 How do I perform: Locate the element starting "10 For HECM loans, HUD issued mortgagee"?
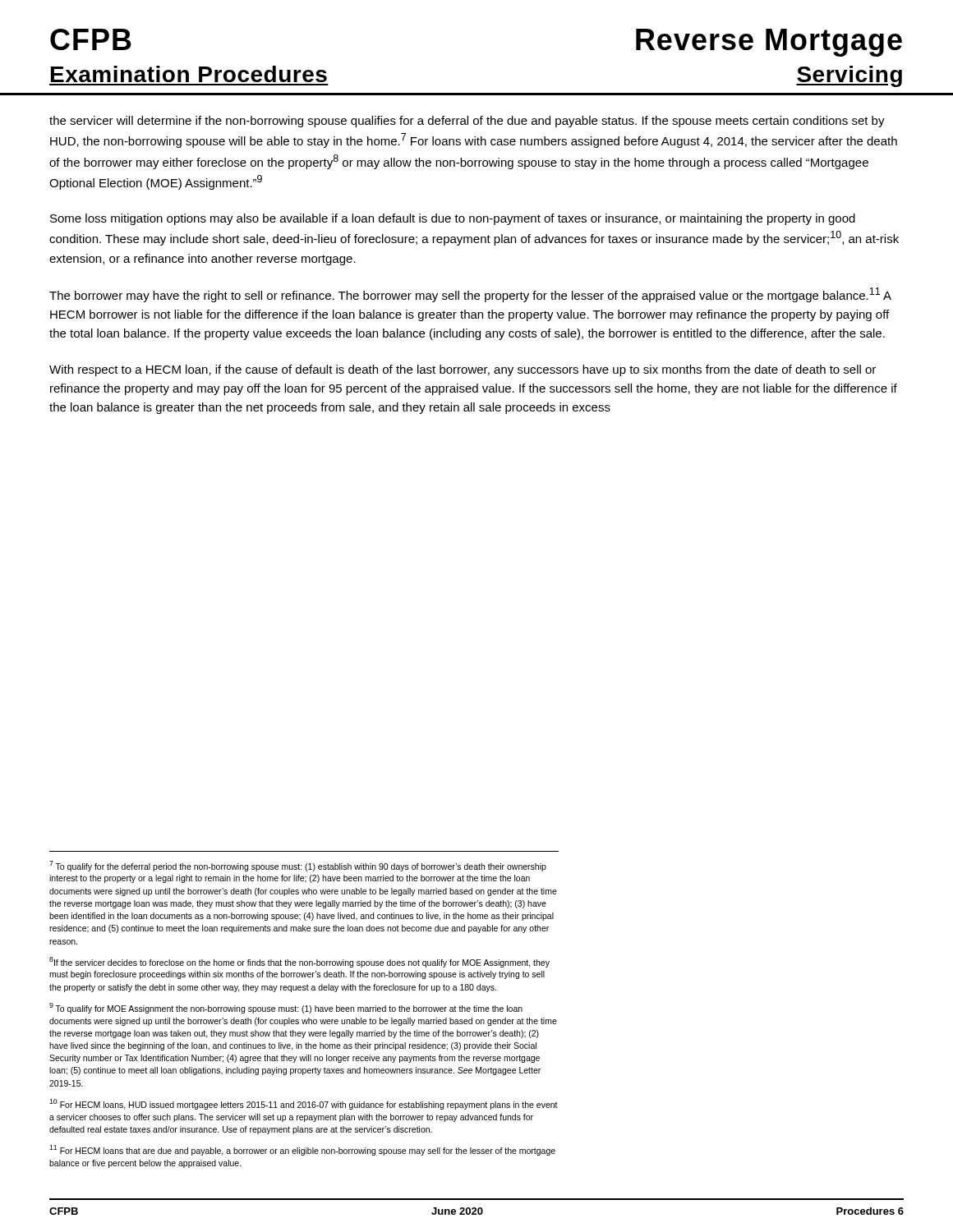(x=303, y=1116)
